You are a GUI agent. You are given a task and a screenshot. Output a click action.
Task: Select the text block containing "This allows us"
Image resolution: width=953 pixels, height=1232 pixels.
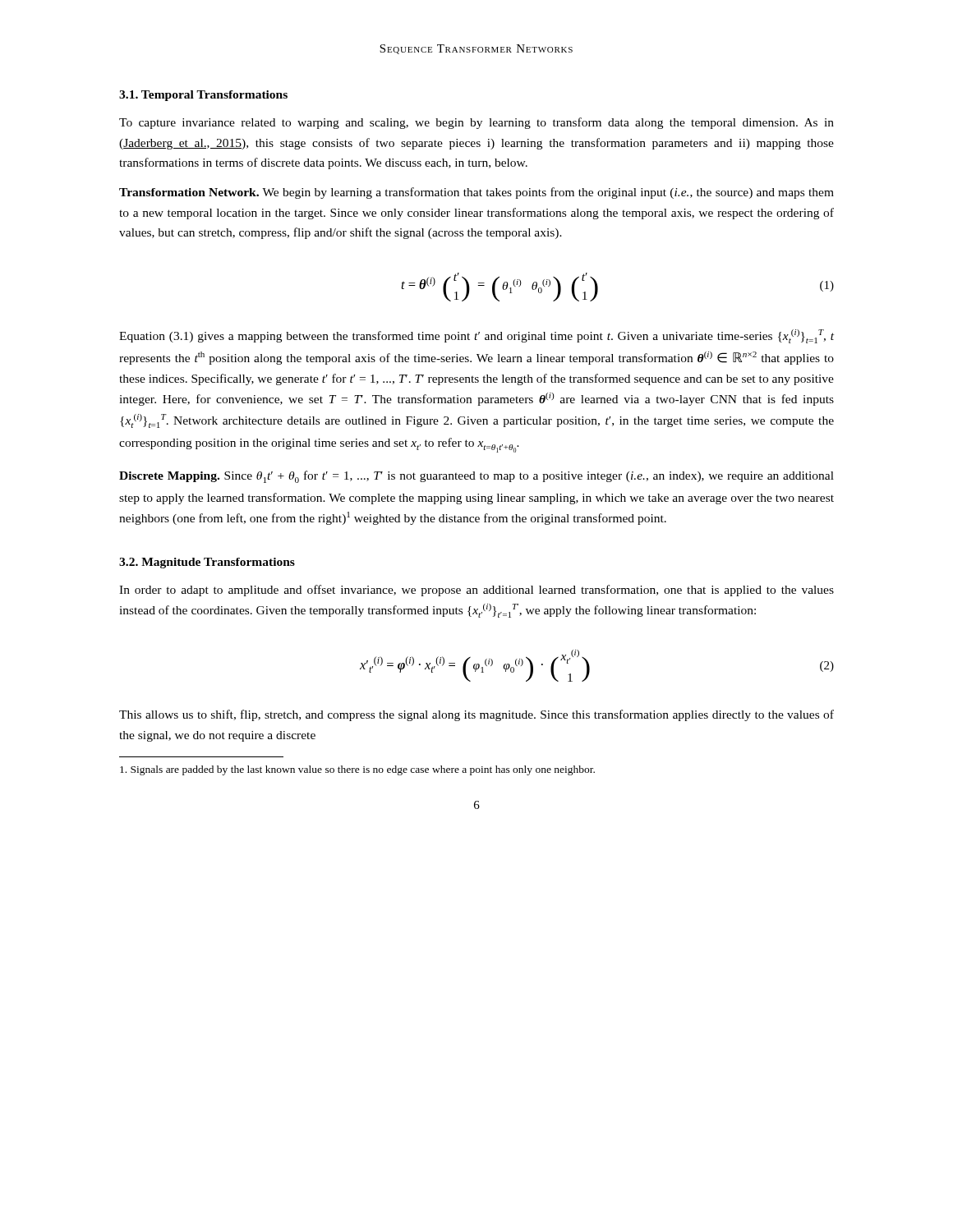[x=476, y=724]
